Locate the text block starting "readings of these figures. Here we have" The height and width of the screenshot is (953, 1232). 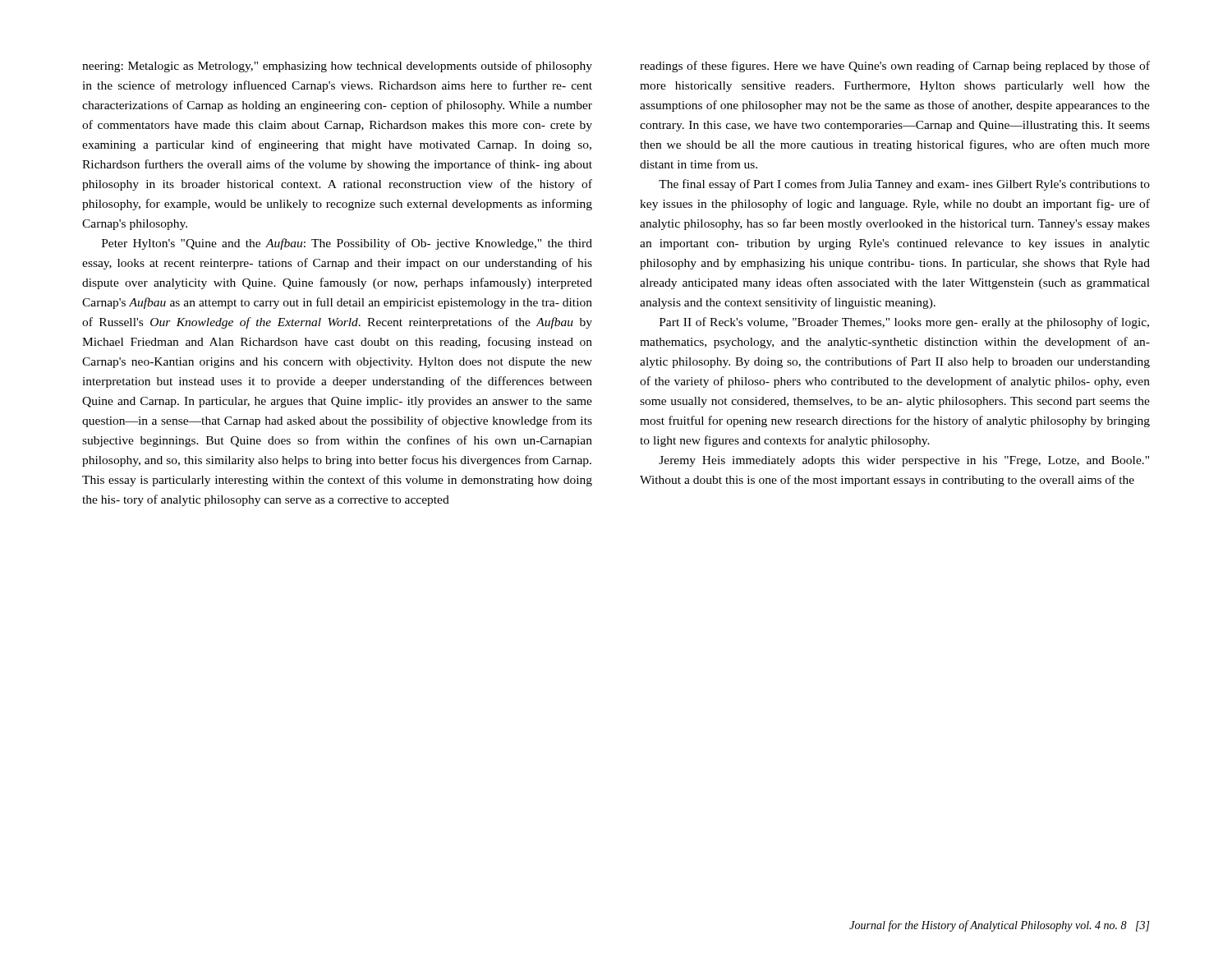tap(895, 273)
